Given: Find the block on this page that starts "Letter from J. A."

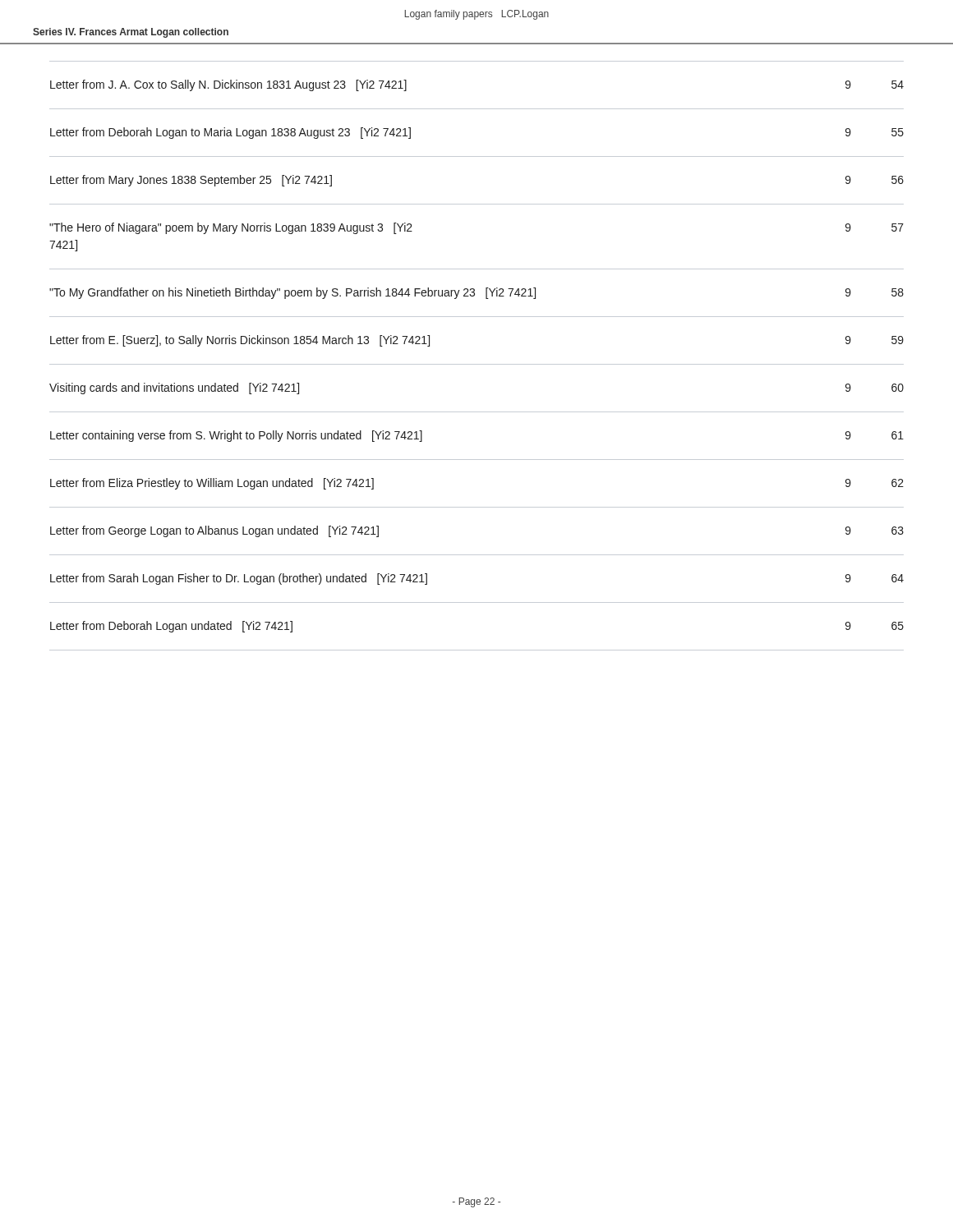Looking at the screenshot, I should 226,85.
